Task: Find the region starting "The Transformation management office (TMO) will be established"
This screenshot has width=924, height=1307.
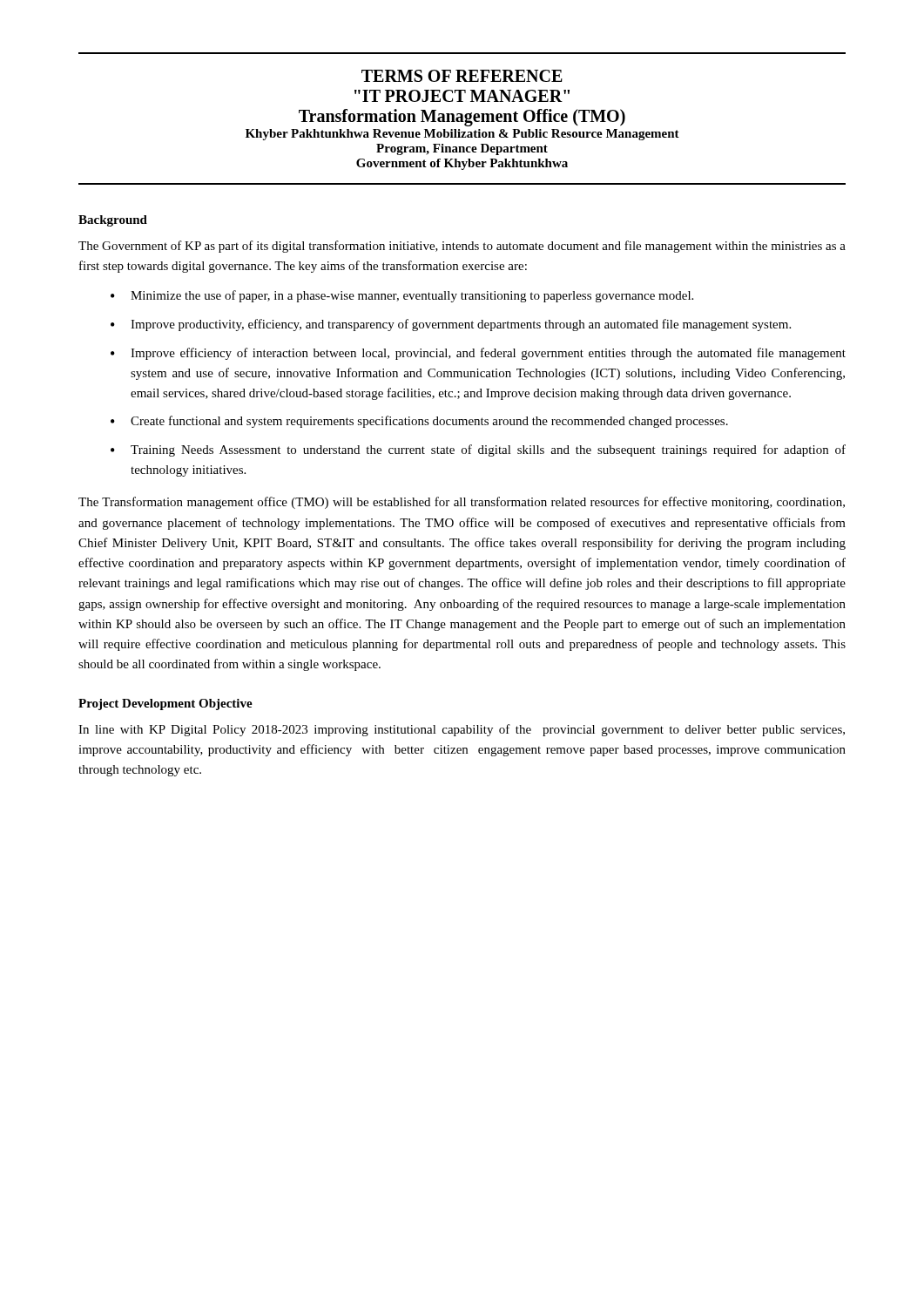Action: click(462, 583)
